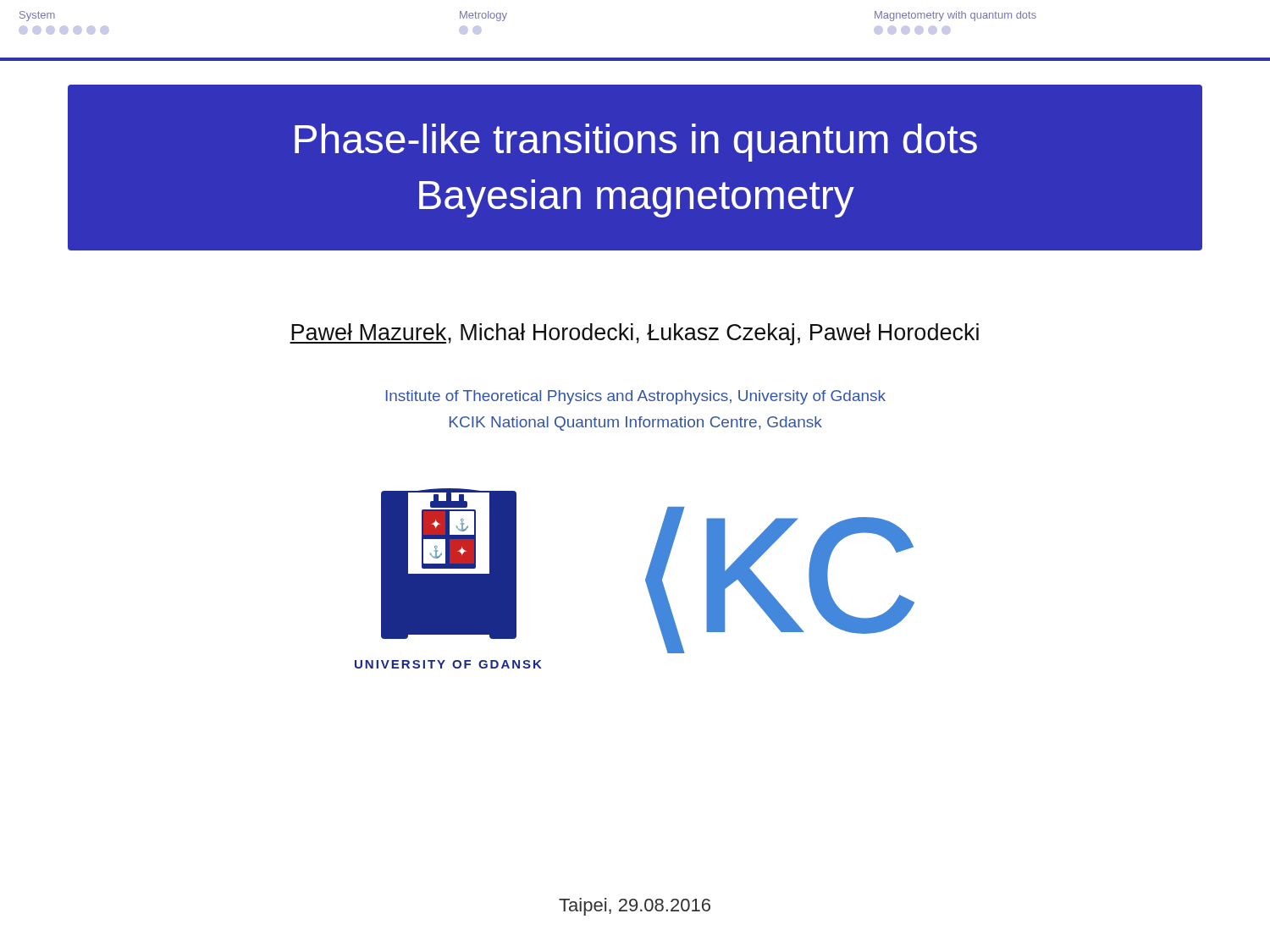This screenshot has height=952, width=1270.
Task: Click on the text block with the text "Institute of Theoretical Physics and"
Action: [x=635, y=409]
